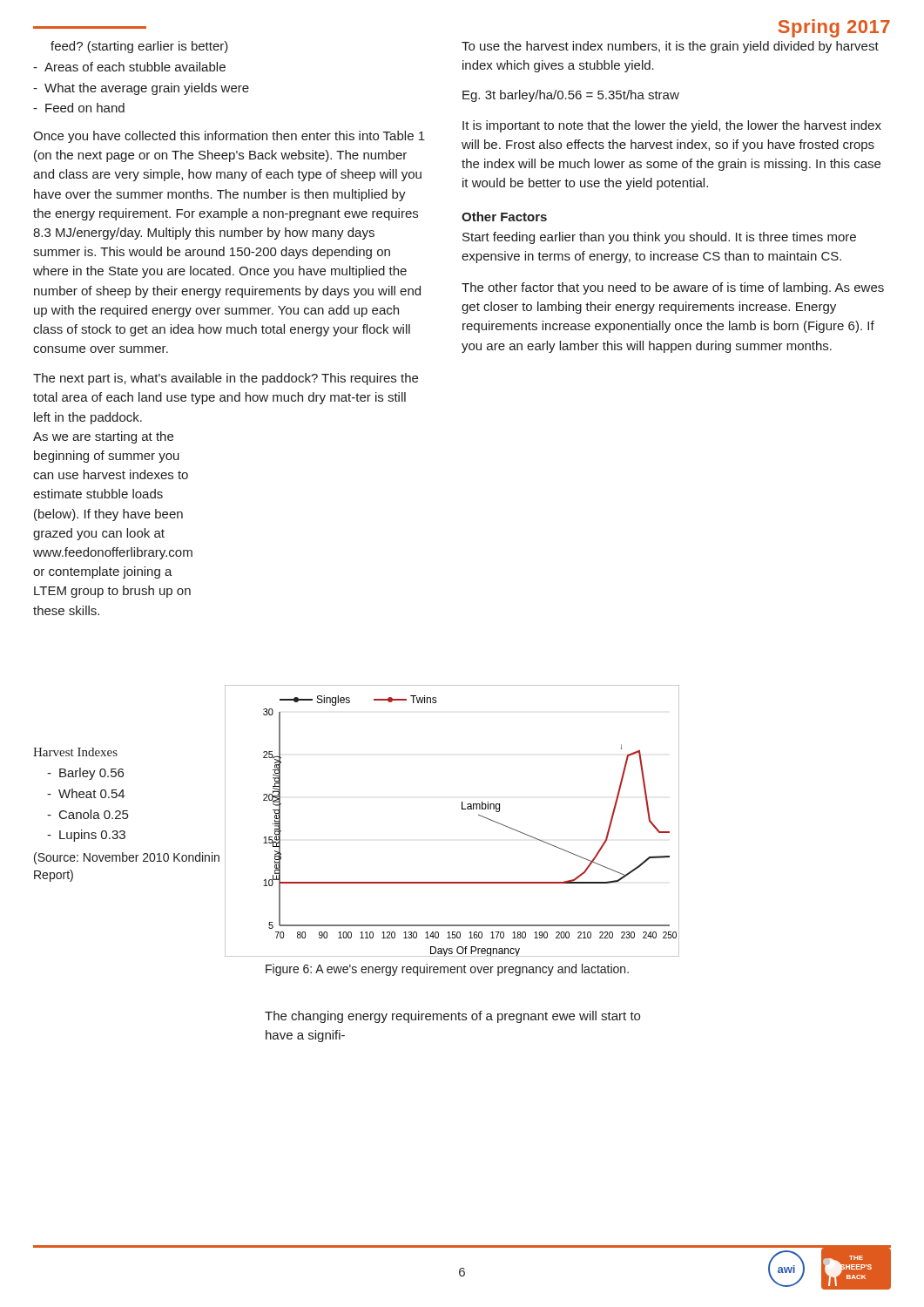Find the text starting "-Feed on hand"
This screenshot has height=1307, width=924.
pos(79,108)
